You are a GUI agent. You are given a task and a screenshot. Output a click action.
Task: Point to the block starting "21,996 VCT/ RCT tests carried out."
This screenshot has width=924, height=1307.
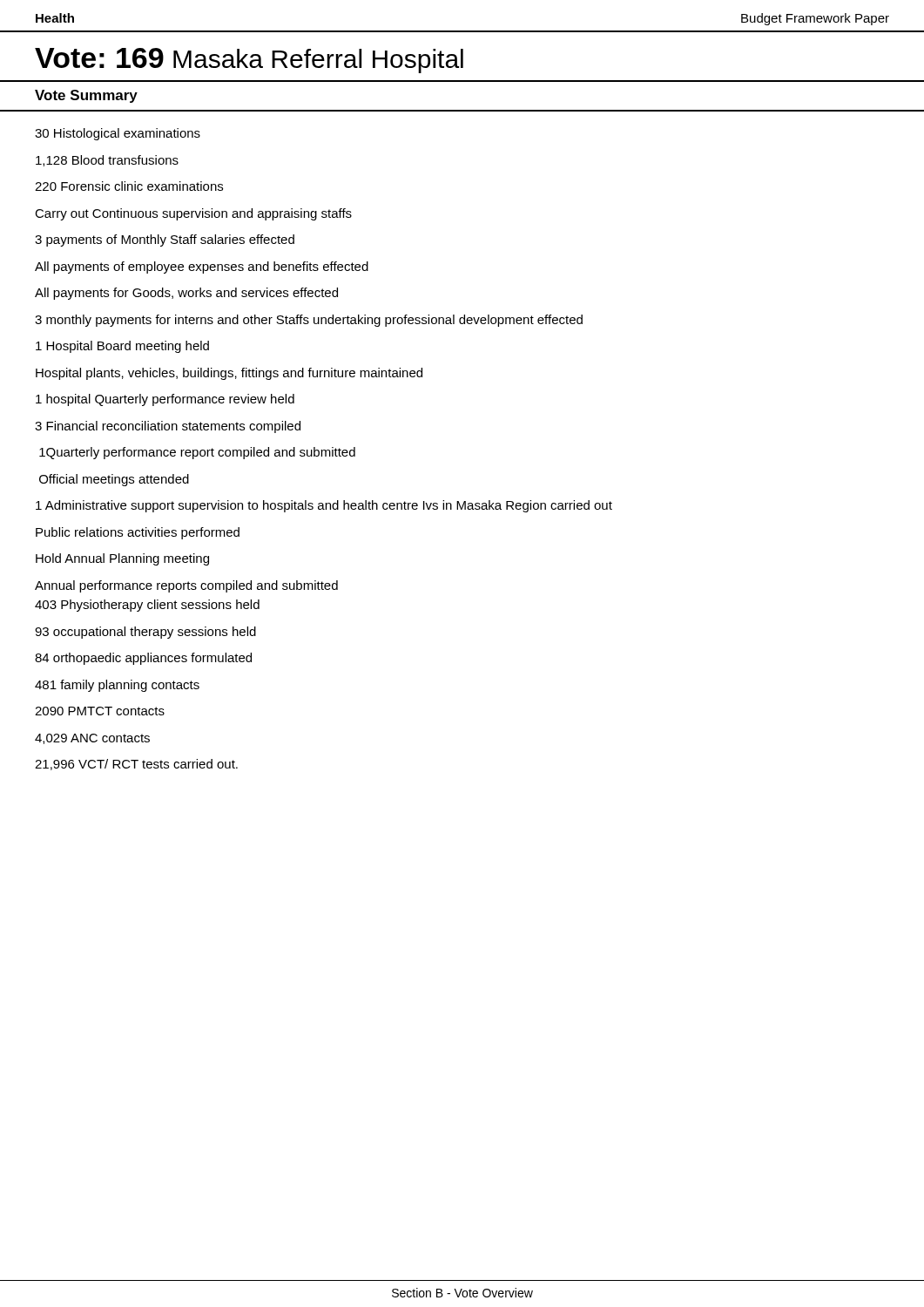click(x=137, y=764)
